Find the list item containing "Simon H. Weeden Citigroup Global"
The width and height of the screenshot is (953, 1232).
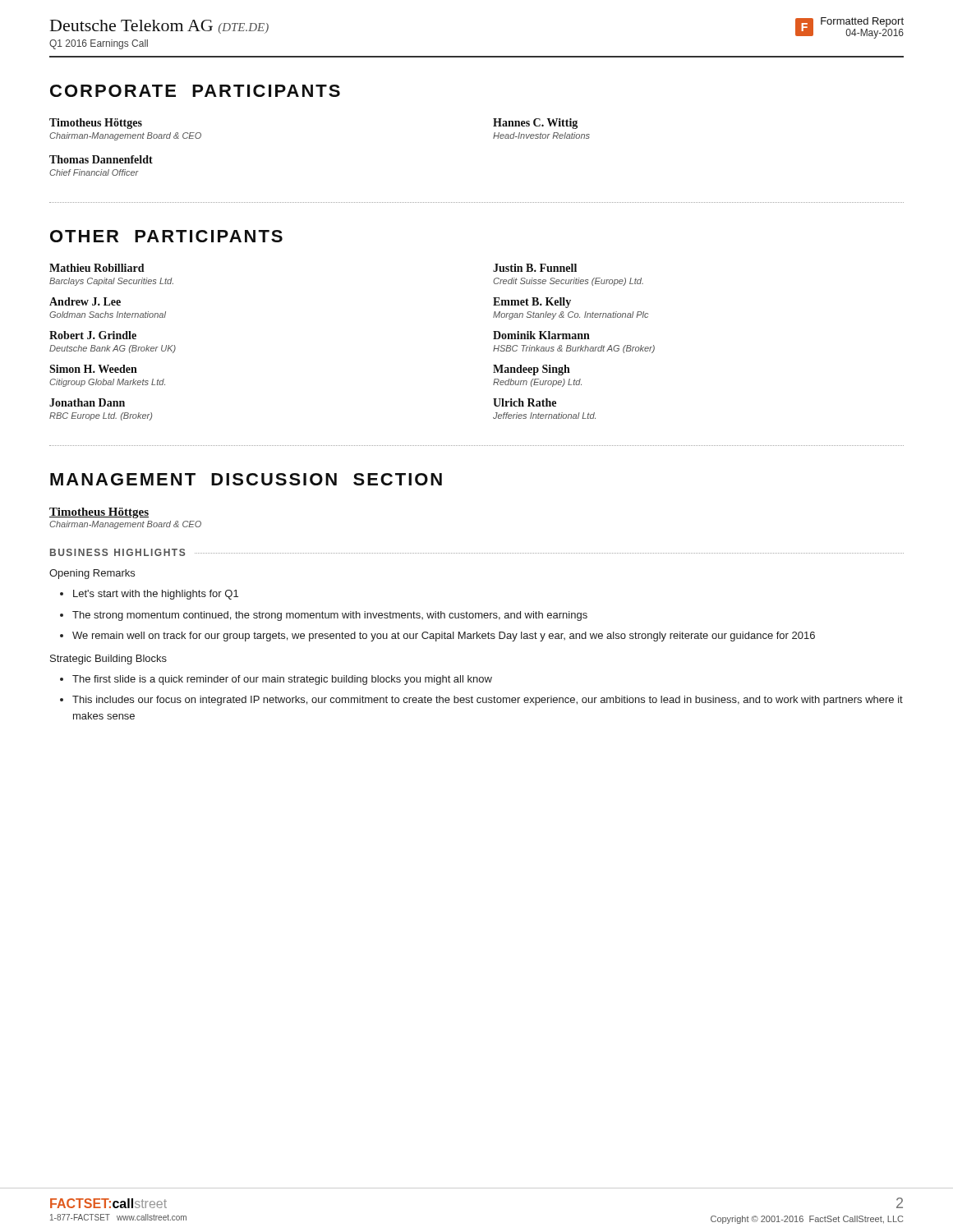(x=93, y=369)
